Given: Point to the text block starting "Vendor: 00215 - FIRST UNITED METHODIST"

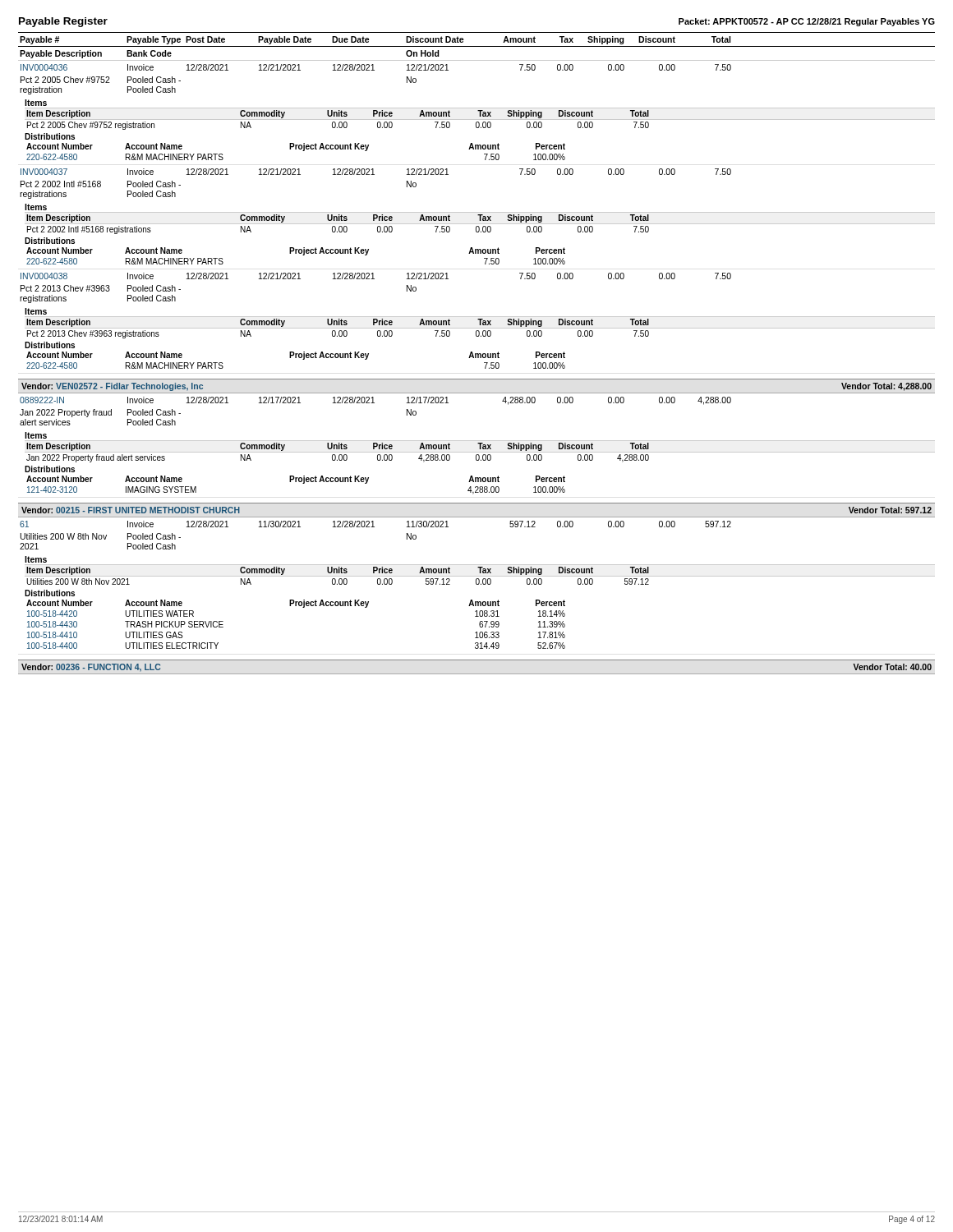Looking at the screenshot, I should coord(476,510).
